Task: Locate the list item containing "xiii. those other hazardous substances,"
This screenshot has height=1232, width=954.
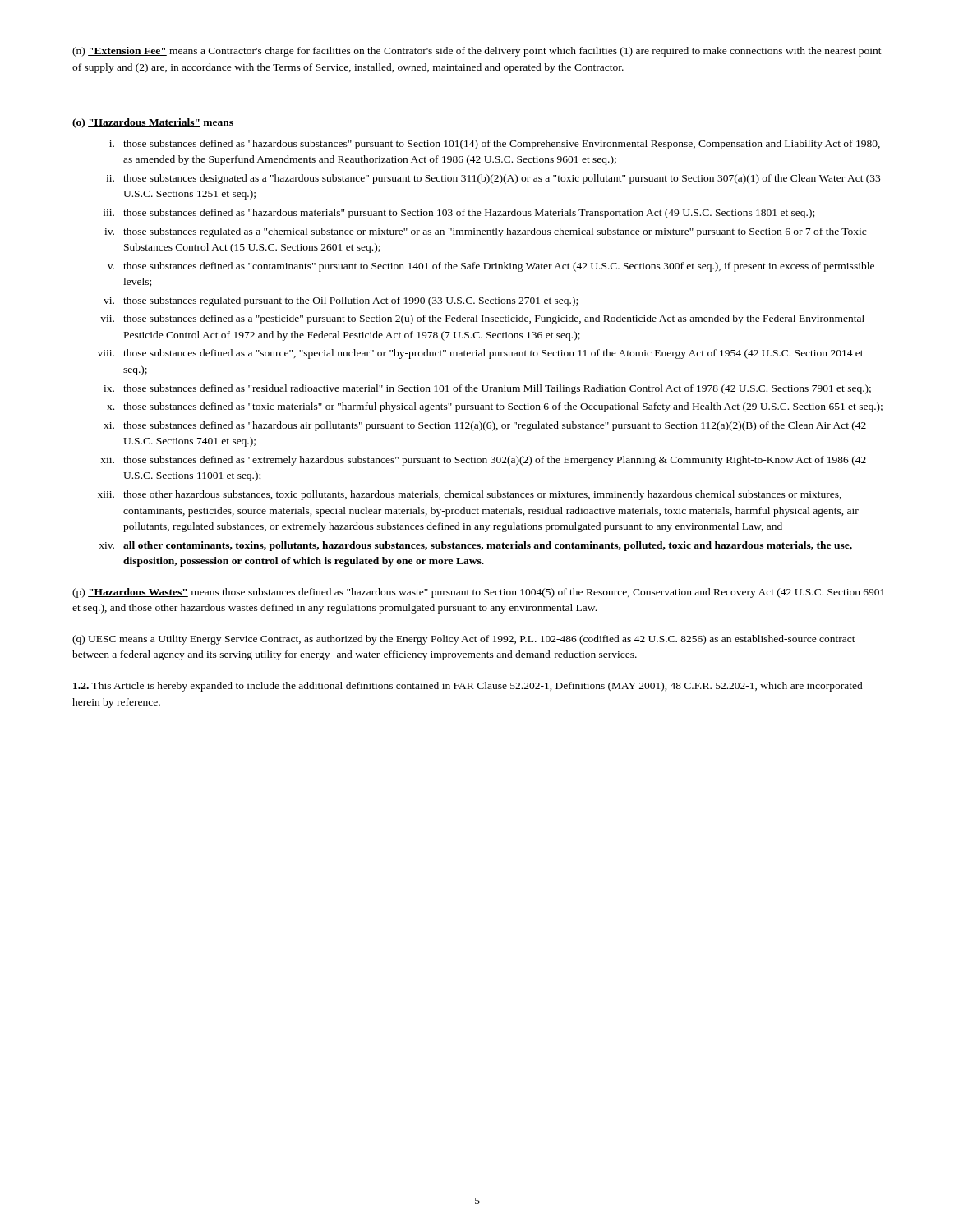Action: pyautogui.click(x=480, y=510)
